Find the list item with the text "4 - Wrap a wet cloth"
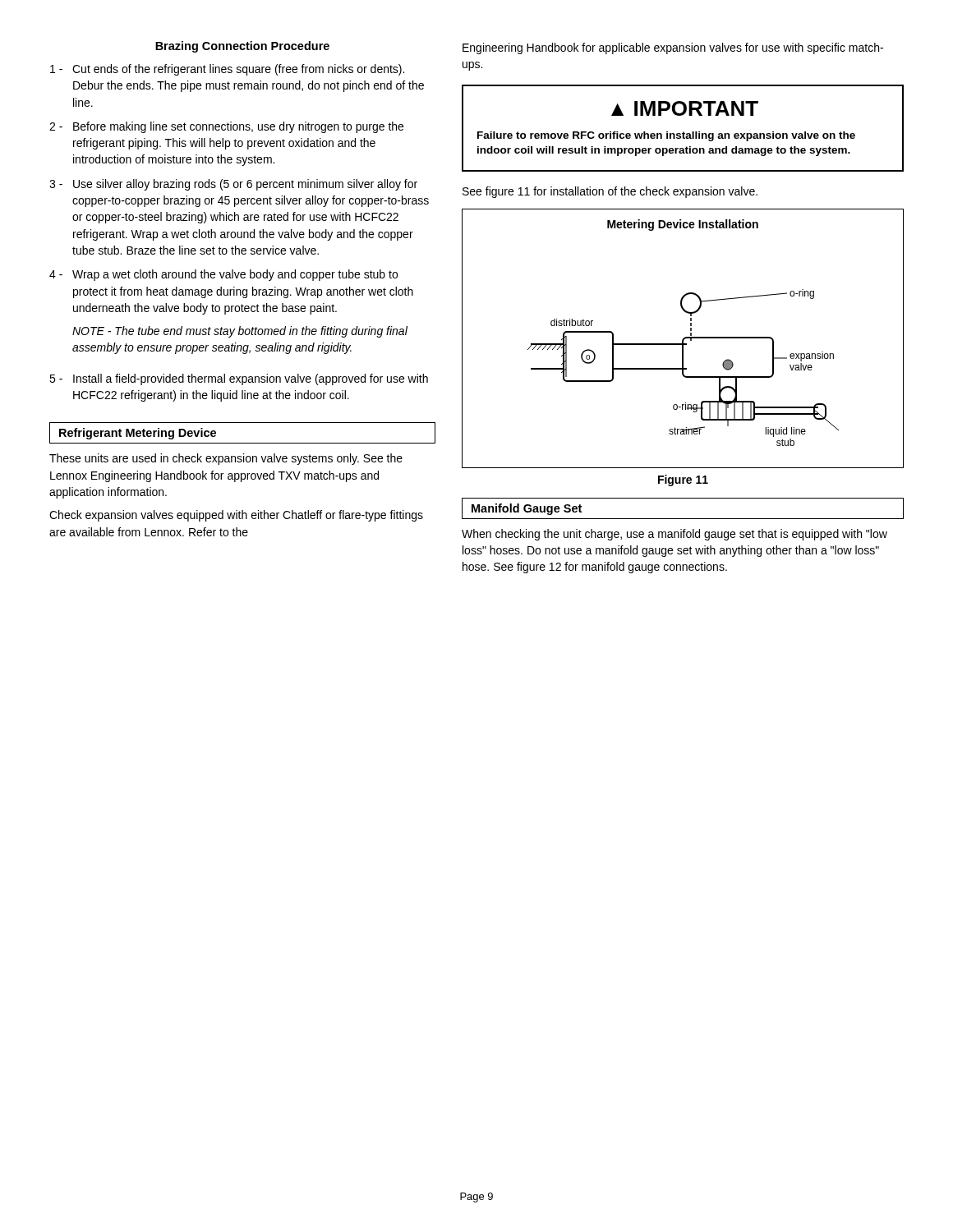The image size is (953, 1232). click(x=242, y=315)
